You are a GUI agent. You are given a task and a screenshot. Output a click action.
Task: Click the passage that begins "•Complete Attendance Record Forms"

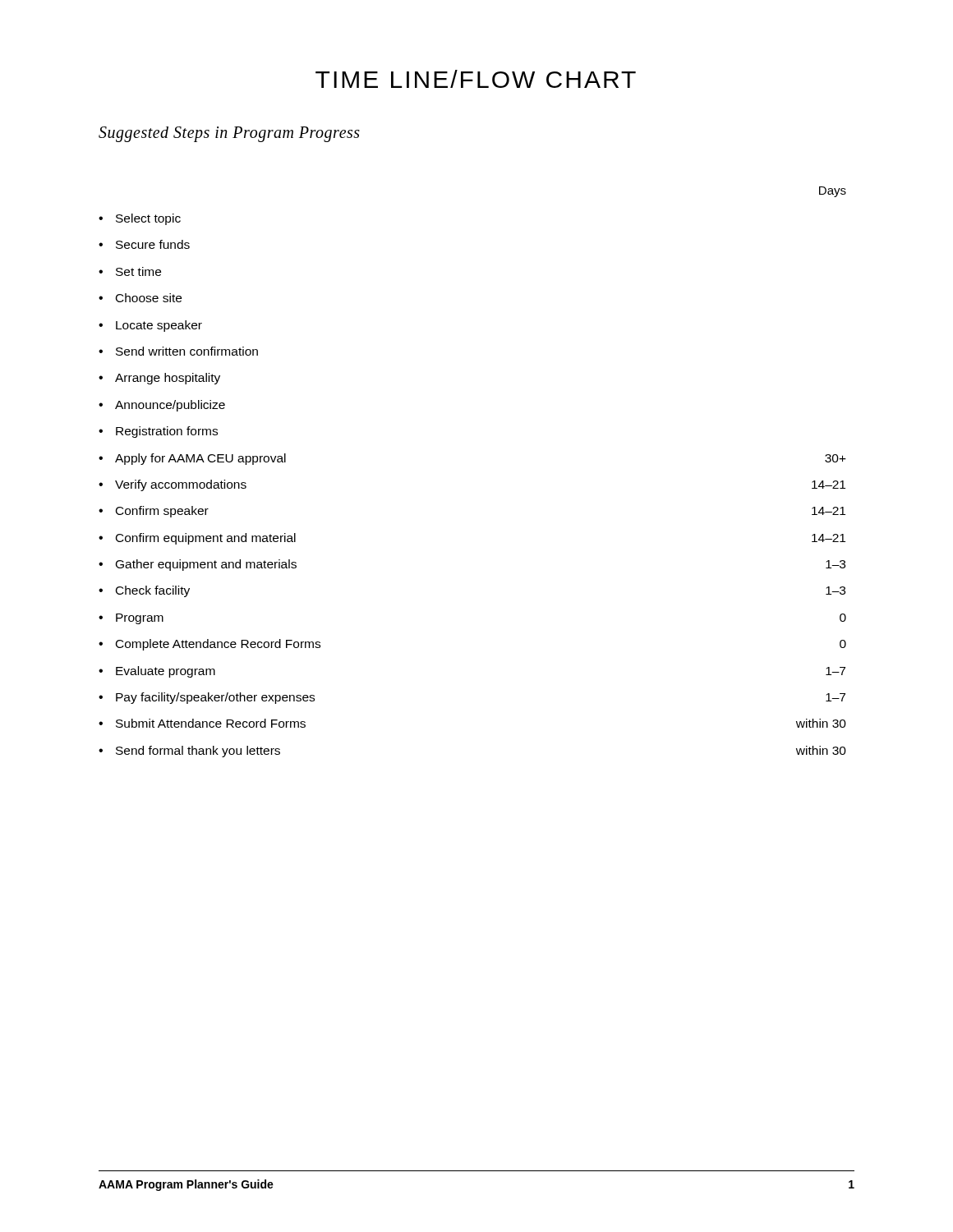(218, 644)
